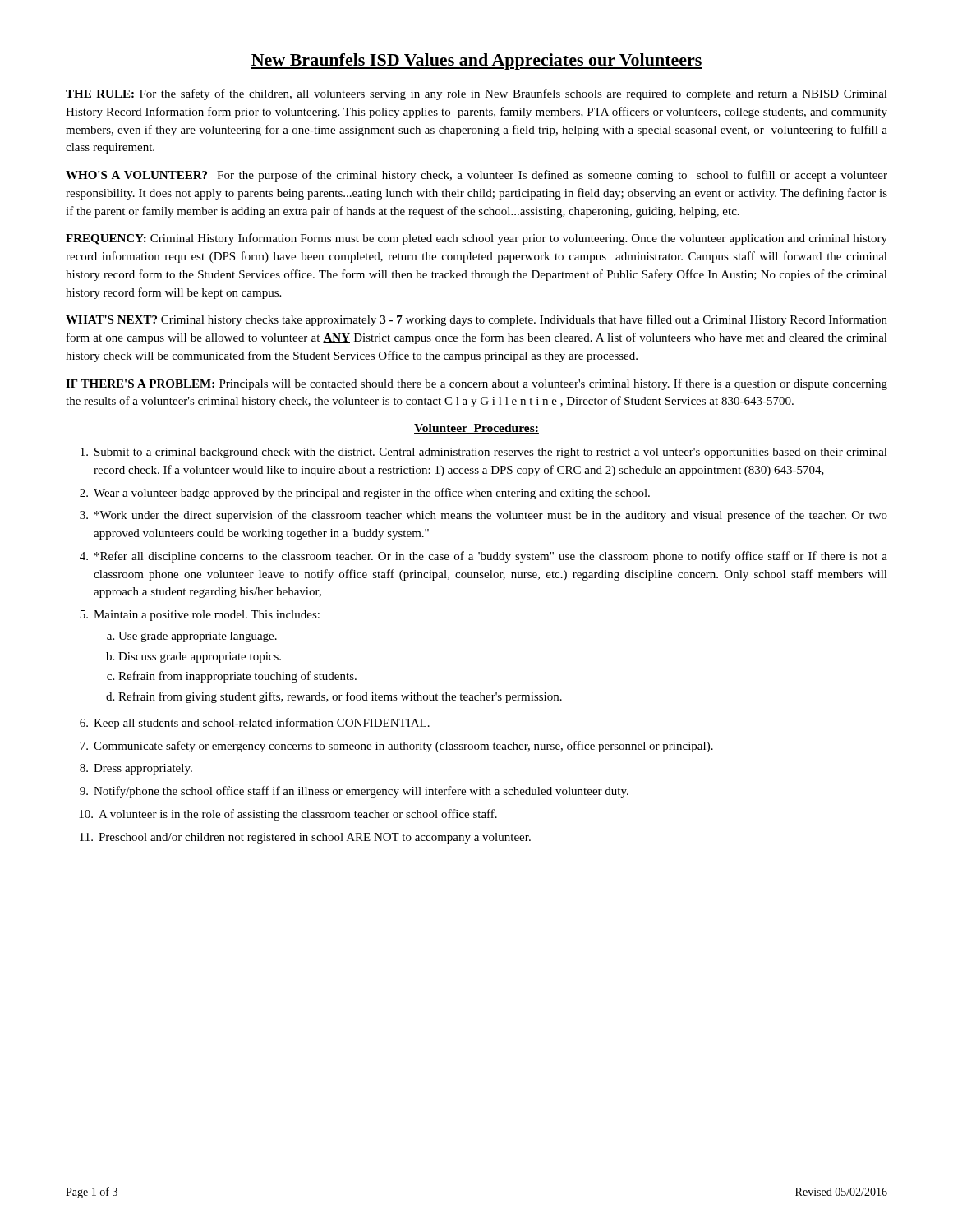The height and width of the screenshot is (1232, 953).
Task: Point to the block beginning "10. A volunteer is in the role of"
Action: (476, 814)
